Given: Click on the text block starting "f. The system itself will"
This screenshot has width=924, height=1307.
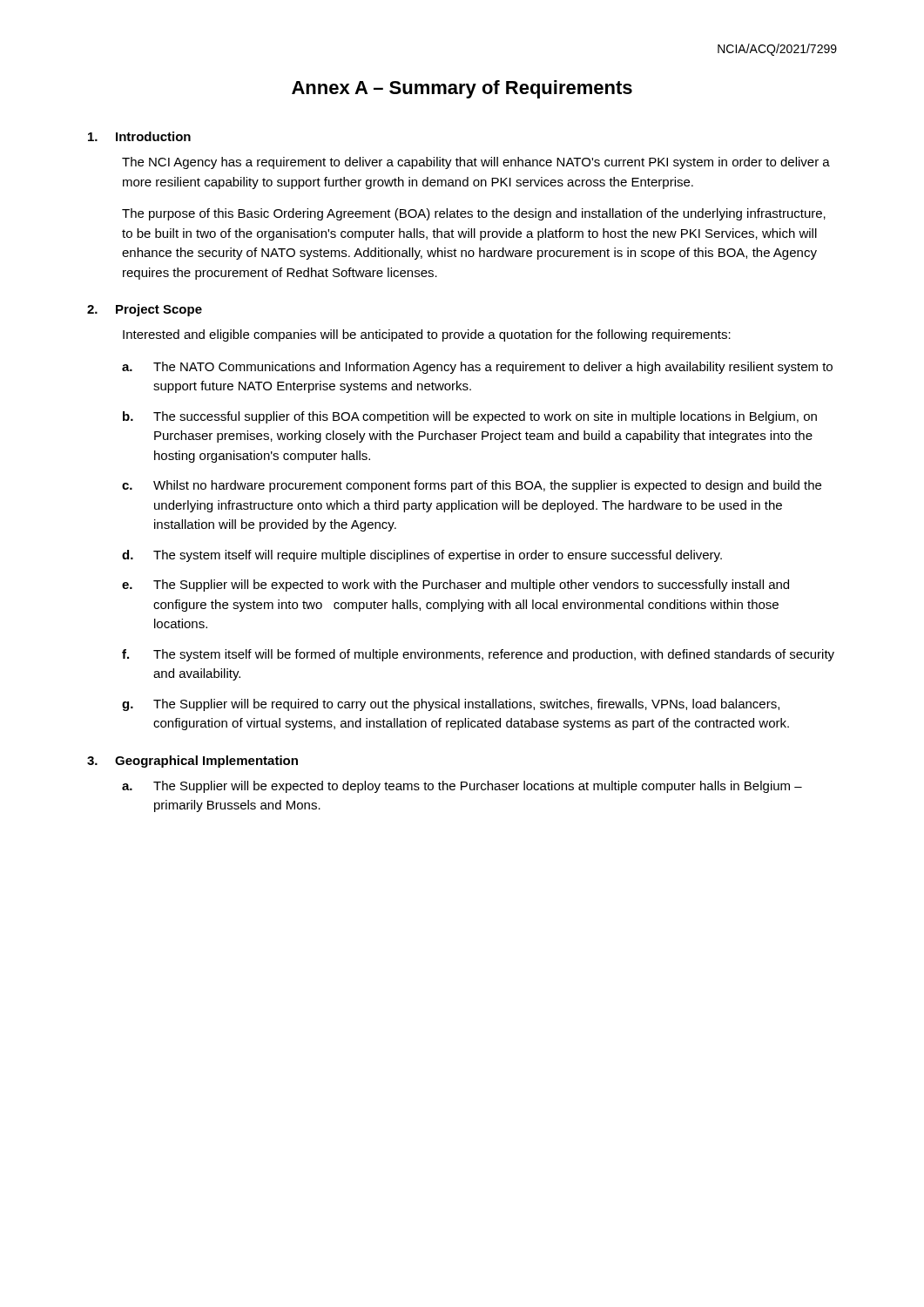Looking at the screenshot, I should (x=479, y=664).
